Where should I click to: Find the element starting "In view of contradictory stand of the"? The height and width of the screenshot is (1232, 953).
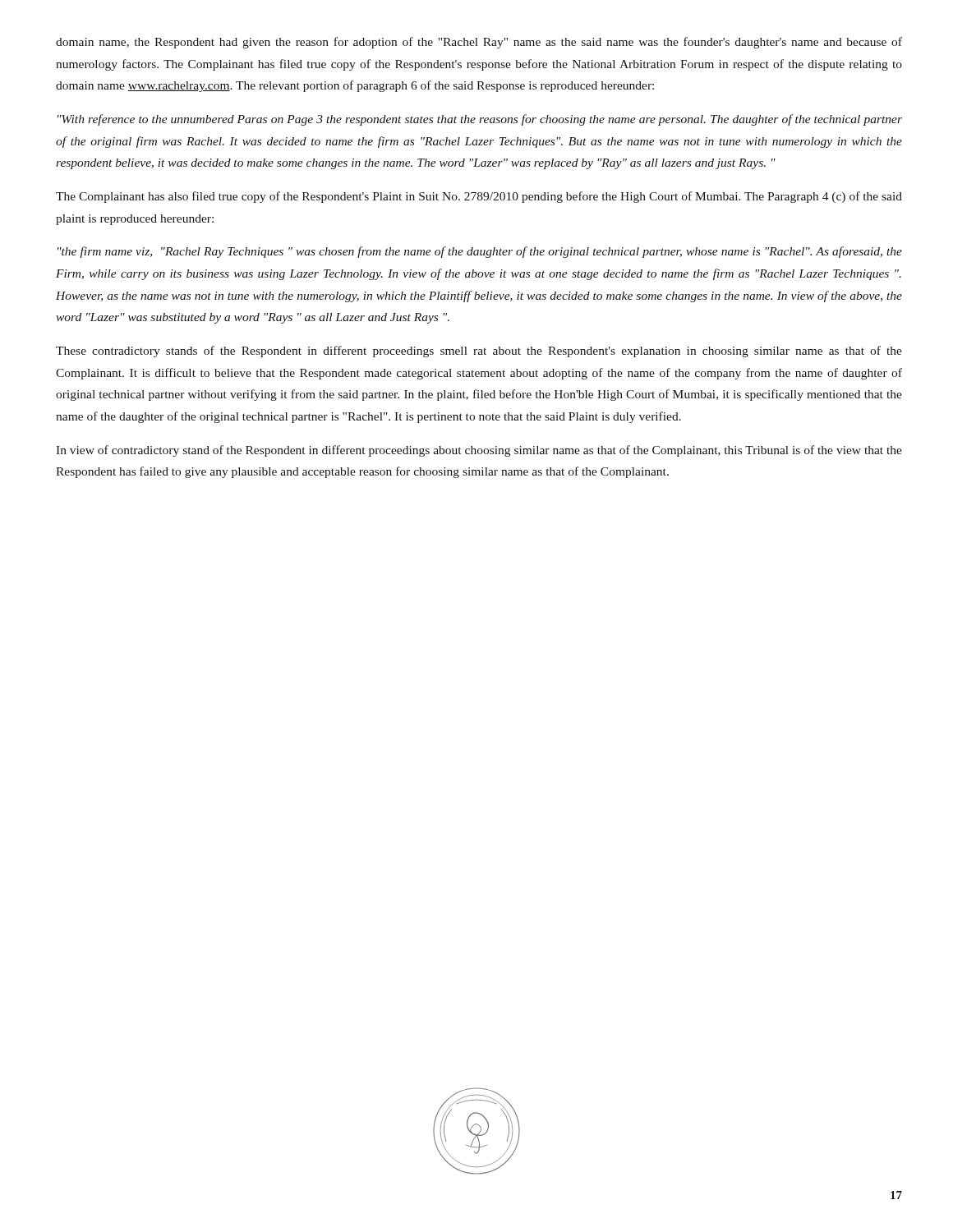point(479,460)
